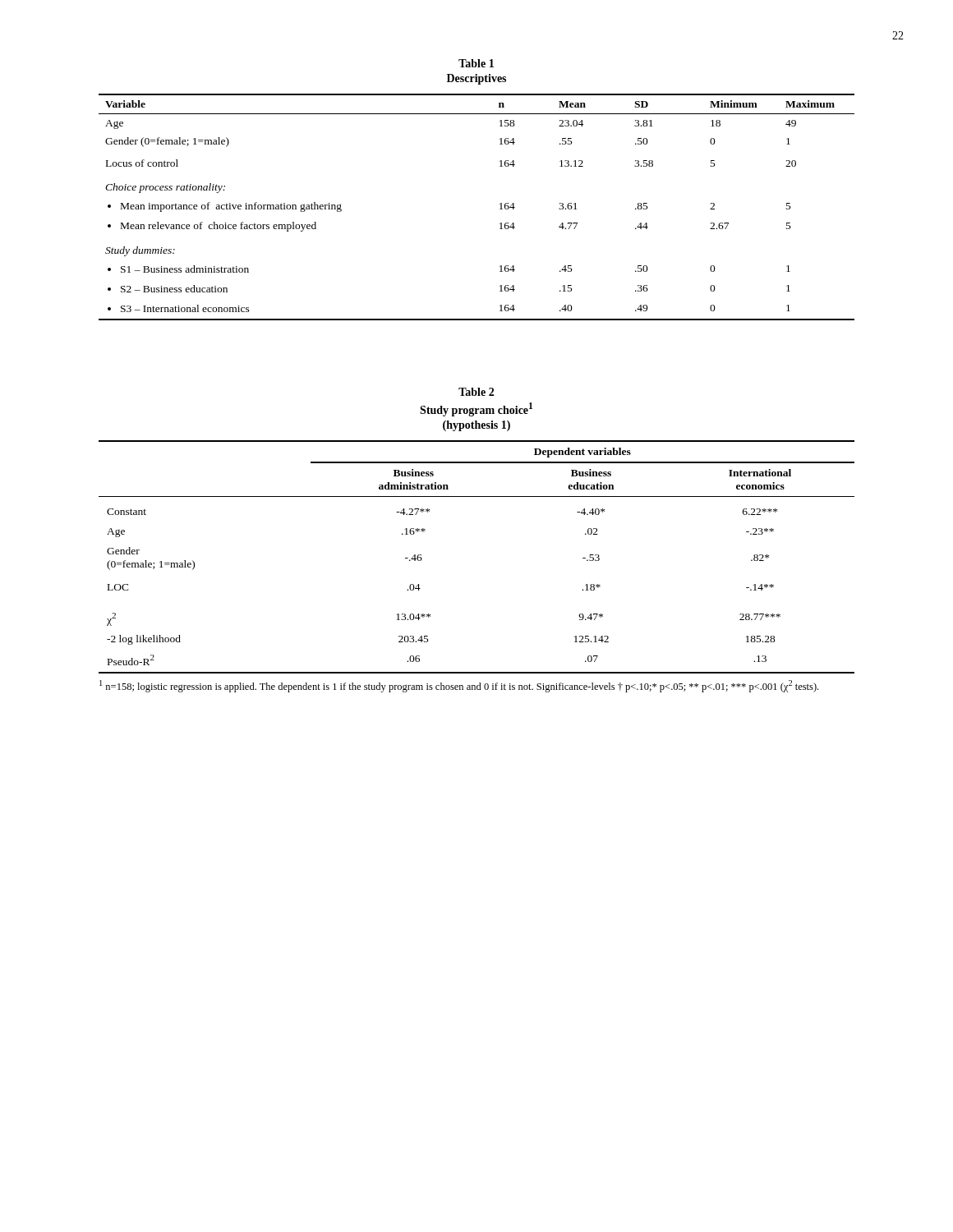Locate the table with the text "-2 log likelihood"
Screen dimensions: 1232x953
click(476, 557)
